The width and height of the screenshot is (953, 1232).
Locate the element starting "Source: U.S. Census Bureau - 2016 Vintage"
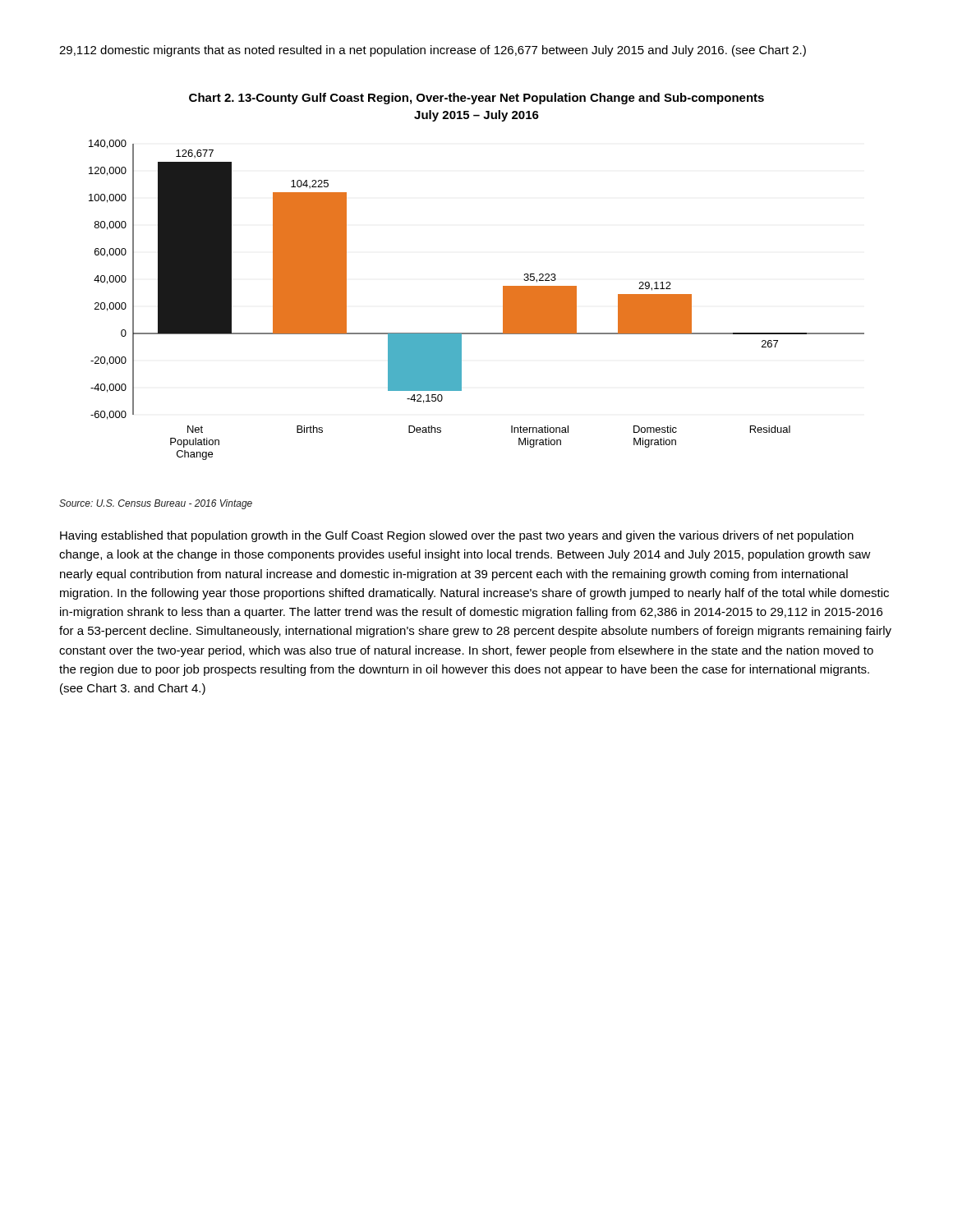pyautogui.click(x=156, y=503)
